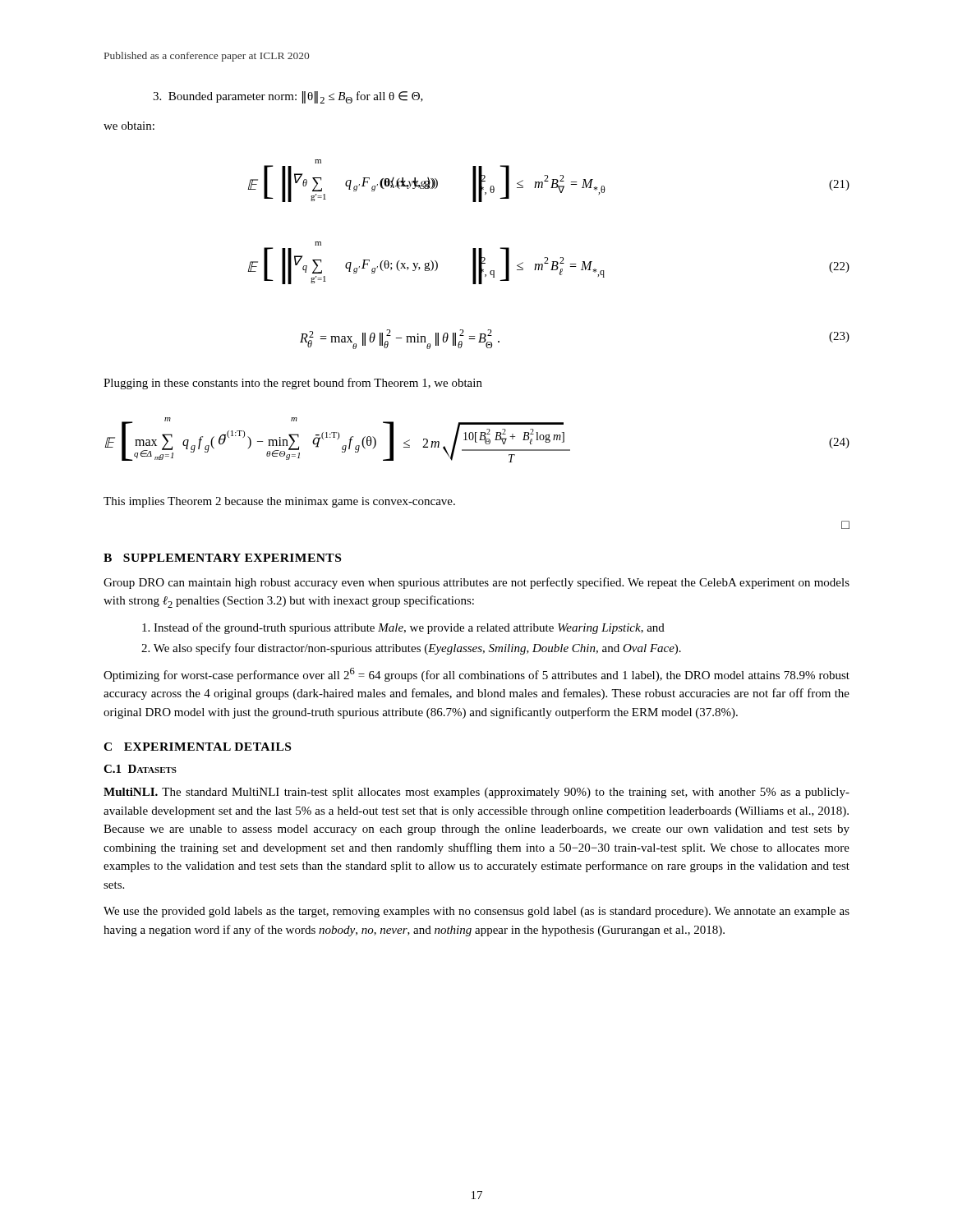This screenshot has width=953, height=1232.
Task: Click on the formula containing "𝔼 [ ‖ ∇ q m ∑ g′=1"
Action: tap(548, 267)
